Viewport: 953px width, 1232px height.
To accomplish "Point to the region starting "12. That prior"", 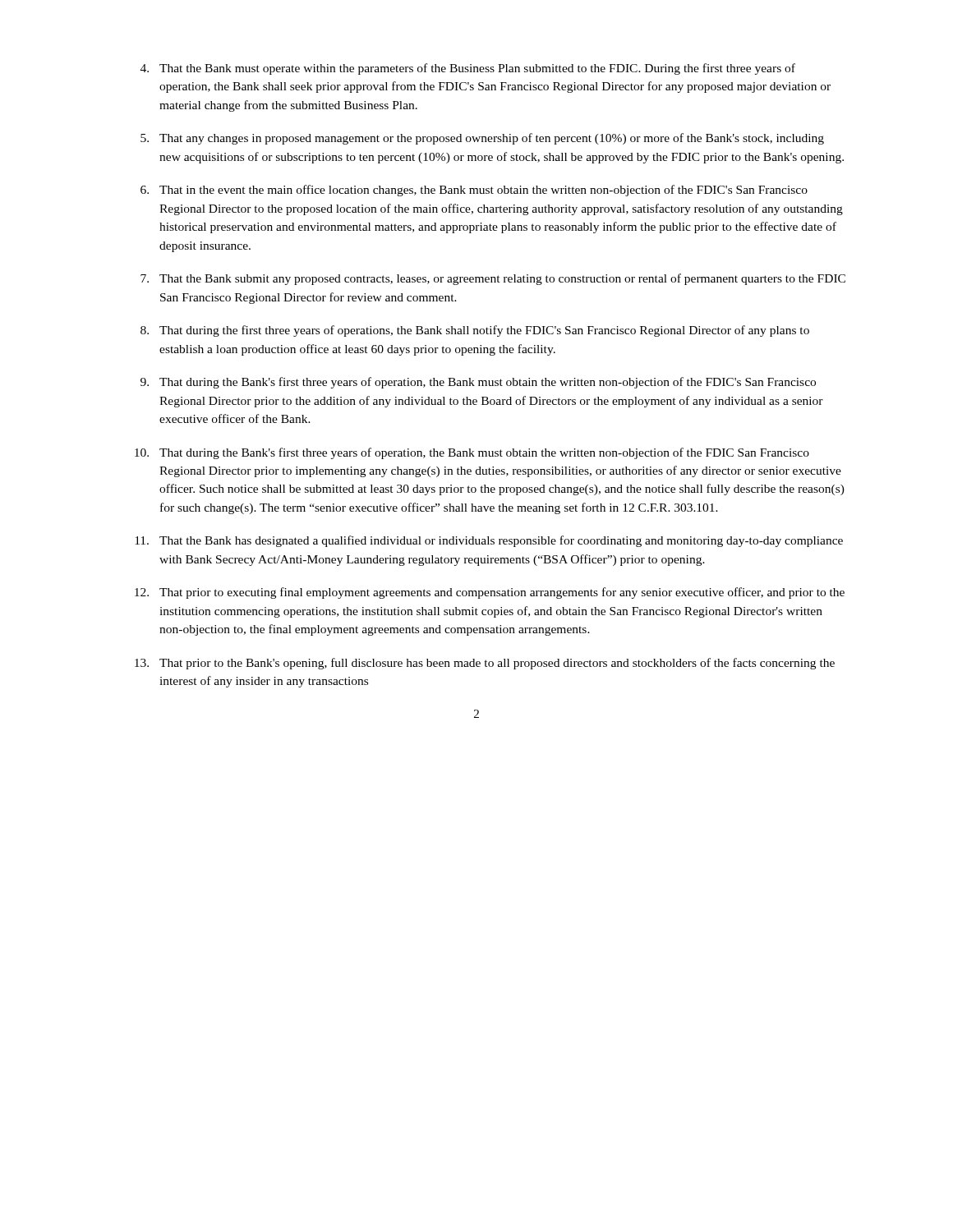I will 476,611.
